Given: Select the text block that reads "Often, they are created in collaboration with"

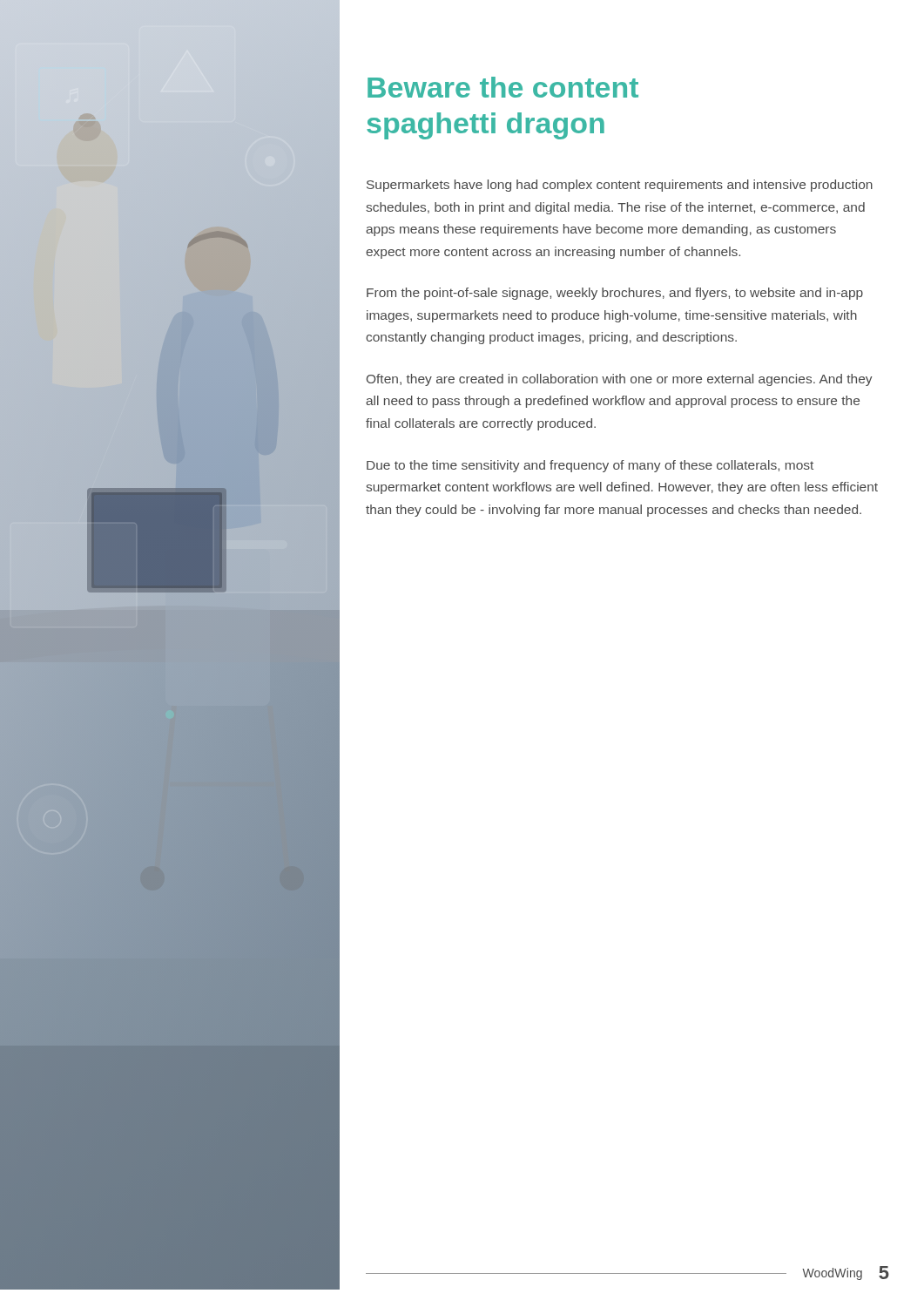Looking at the screenshot, I should (619, 401).
